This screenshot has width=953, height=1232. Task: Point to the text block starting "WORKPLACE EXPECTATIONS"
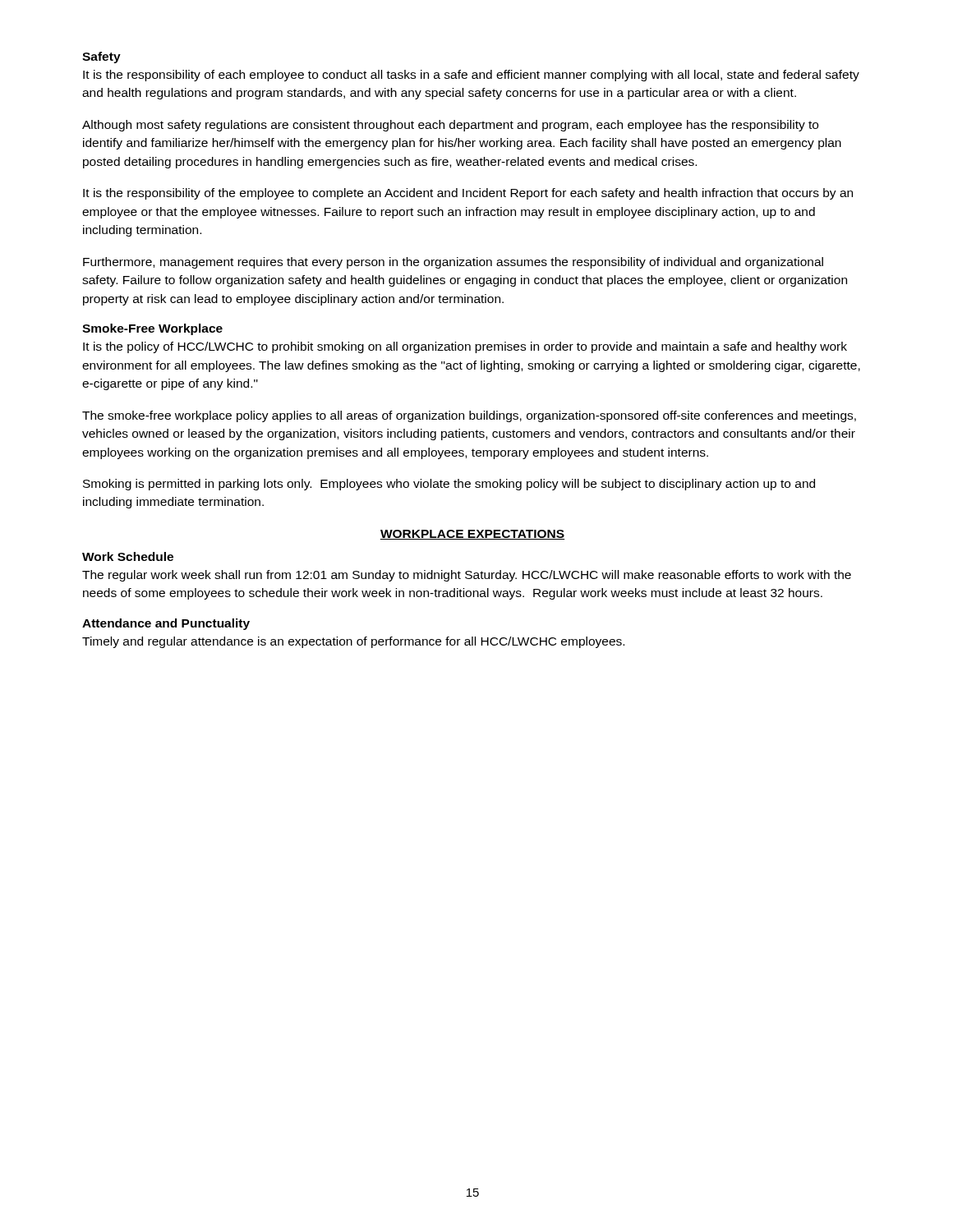[472, 533]
